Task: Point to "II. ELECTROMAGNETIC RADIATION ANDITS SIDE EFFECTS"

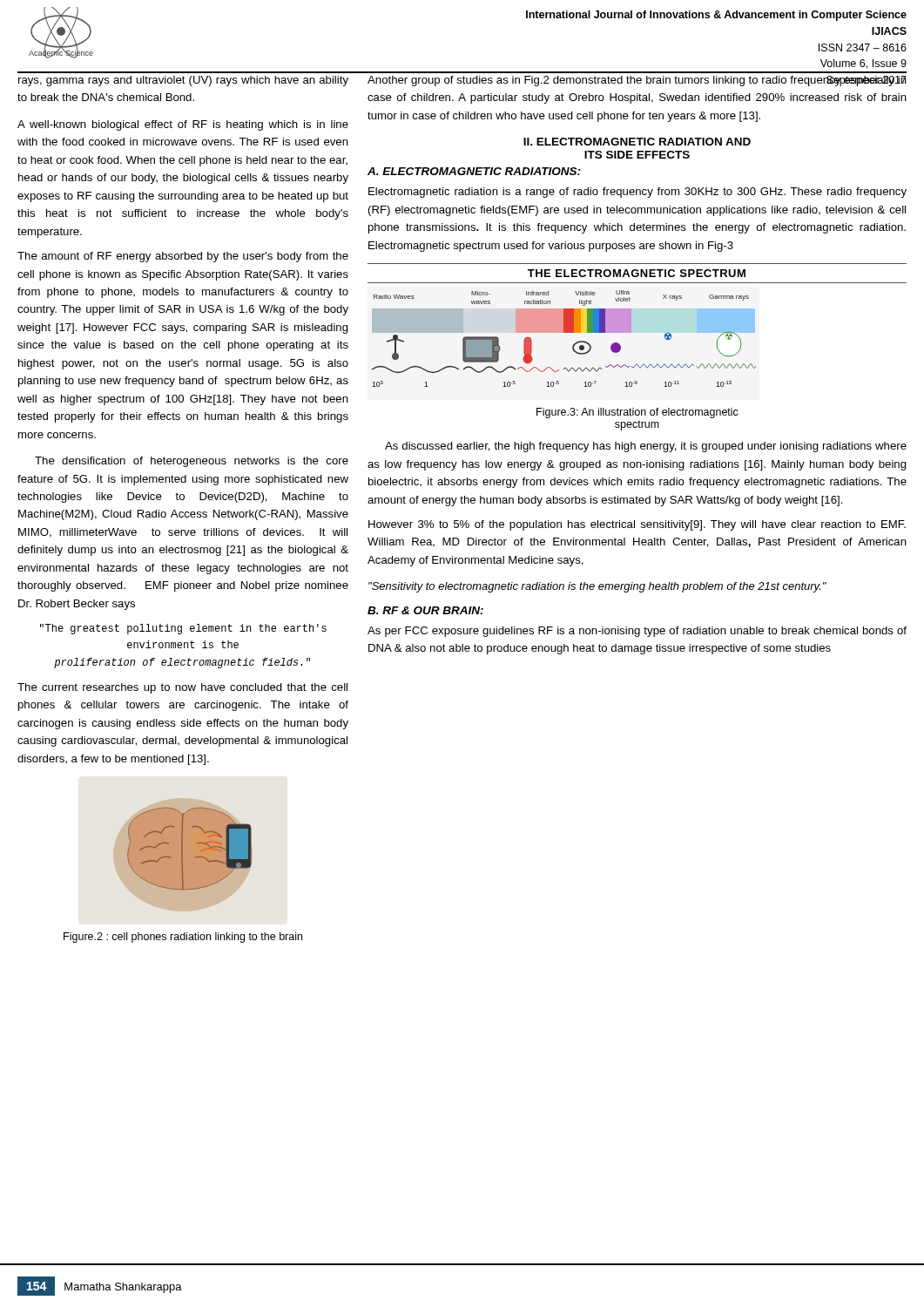Action: click(637, 148)
